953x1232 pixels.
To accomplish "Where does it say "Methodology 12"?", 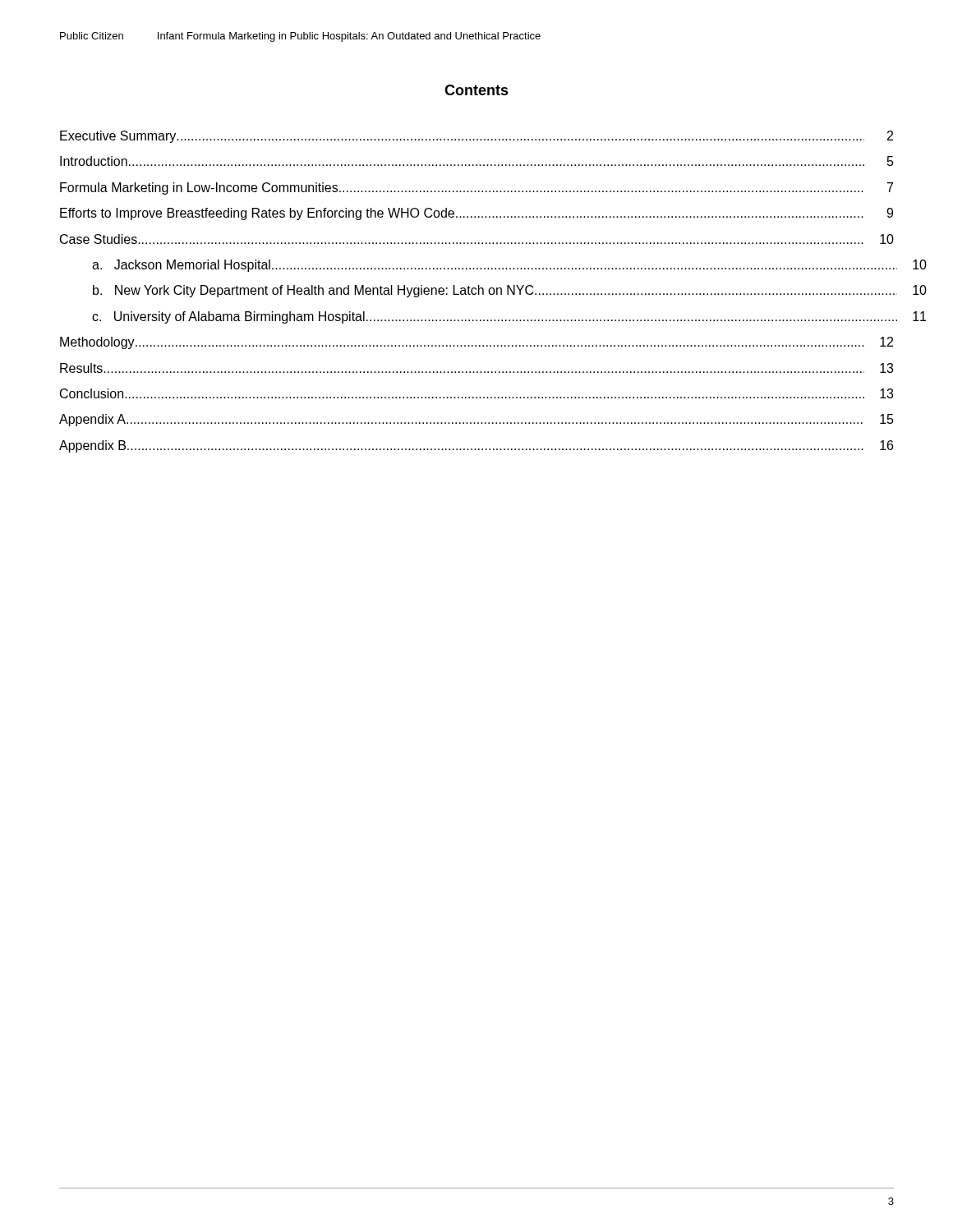I will [476, 343].
